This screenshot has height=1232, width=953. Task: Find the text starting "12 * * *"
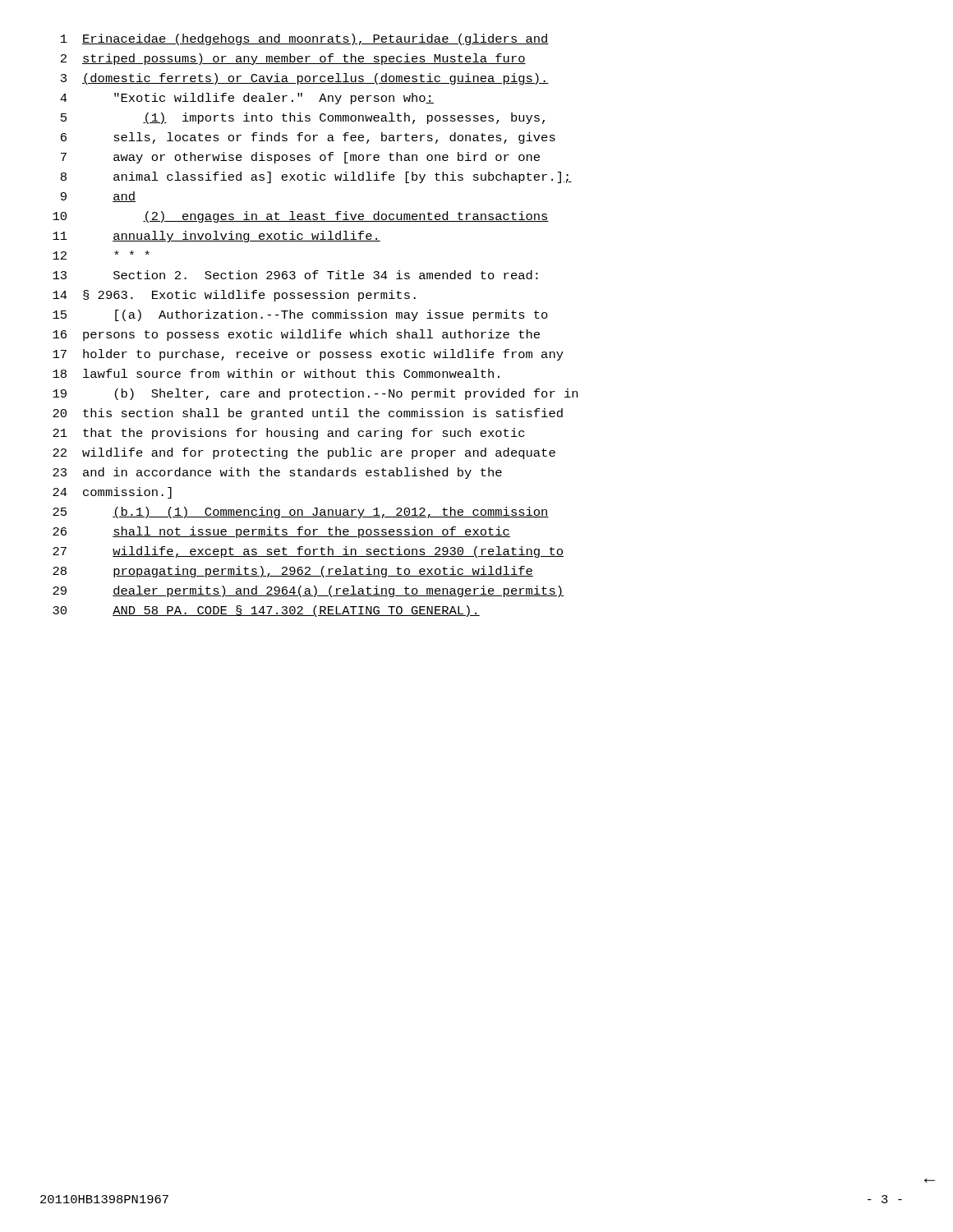click(x=56, y=255)
